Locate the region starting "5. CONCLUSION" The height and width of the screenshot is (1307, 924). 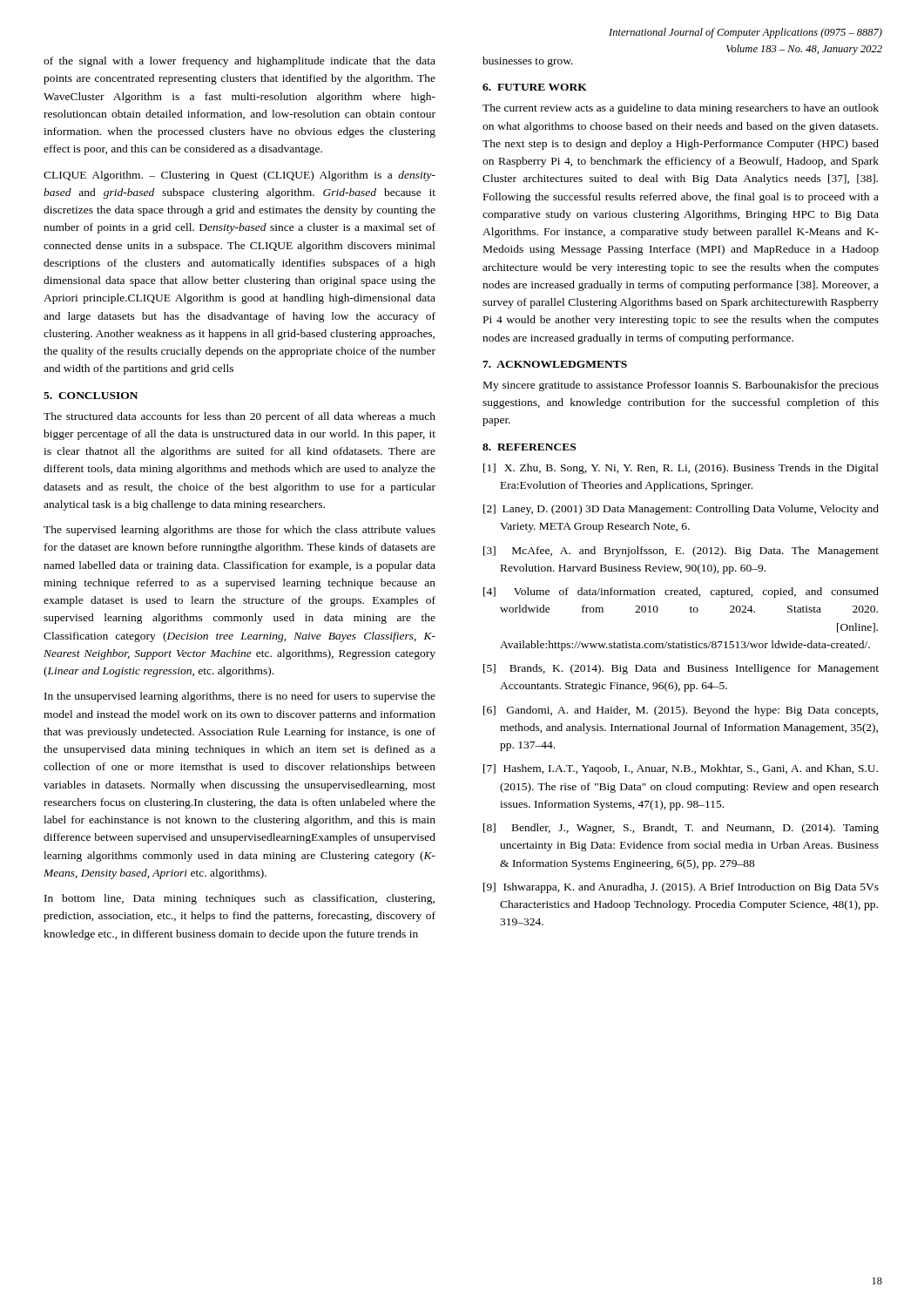click(x=91, y=395)
